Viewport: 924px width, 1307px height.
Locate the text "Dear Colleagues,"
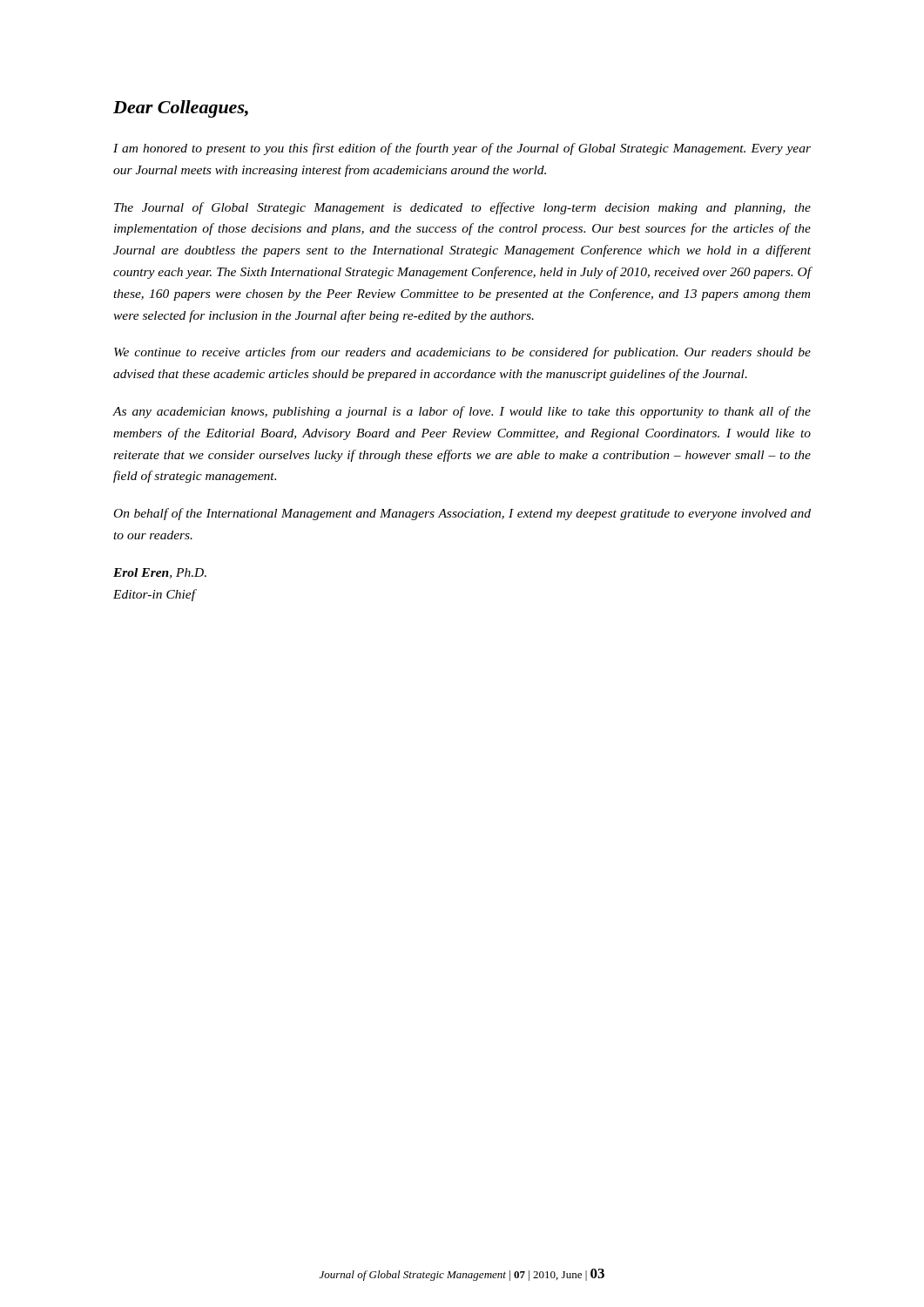tap(181, 107)
